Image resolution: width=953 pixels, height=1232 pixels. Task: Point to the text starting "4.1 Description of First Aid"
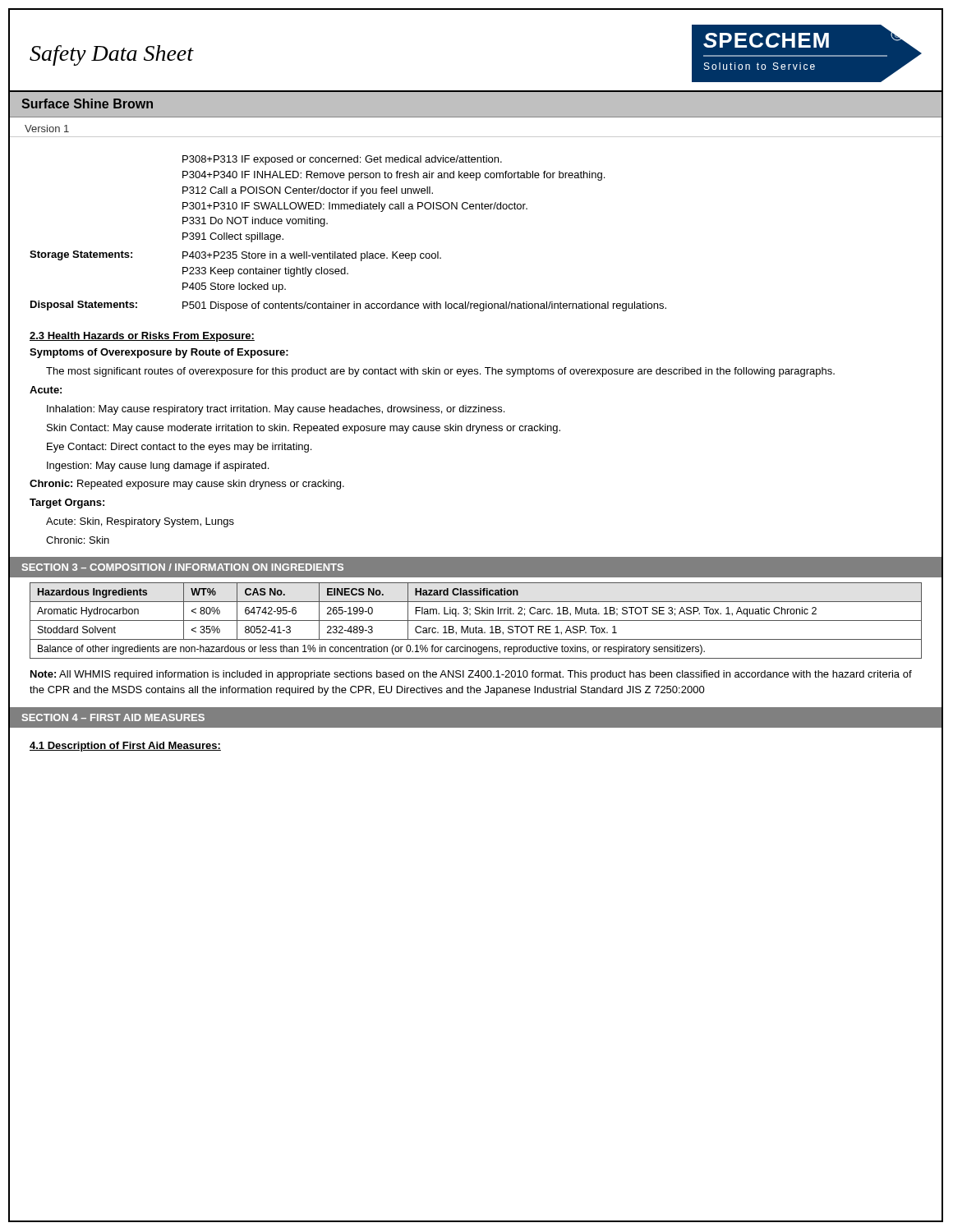(125, 746)
